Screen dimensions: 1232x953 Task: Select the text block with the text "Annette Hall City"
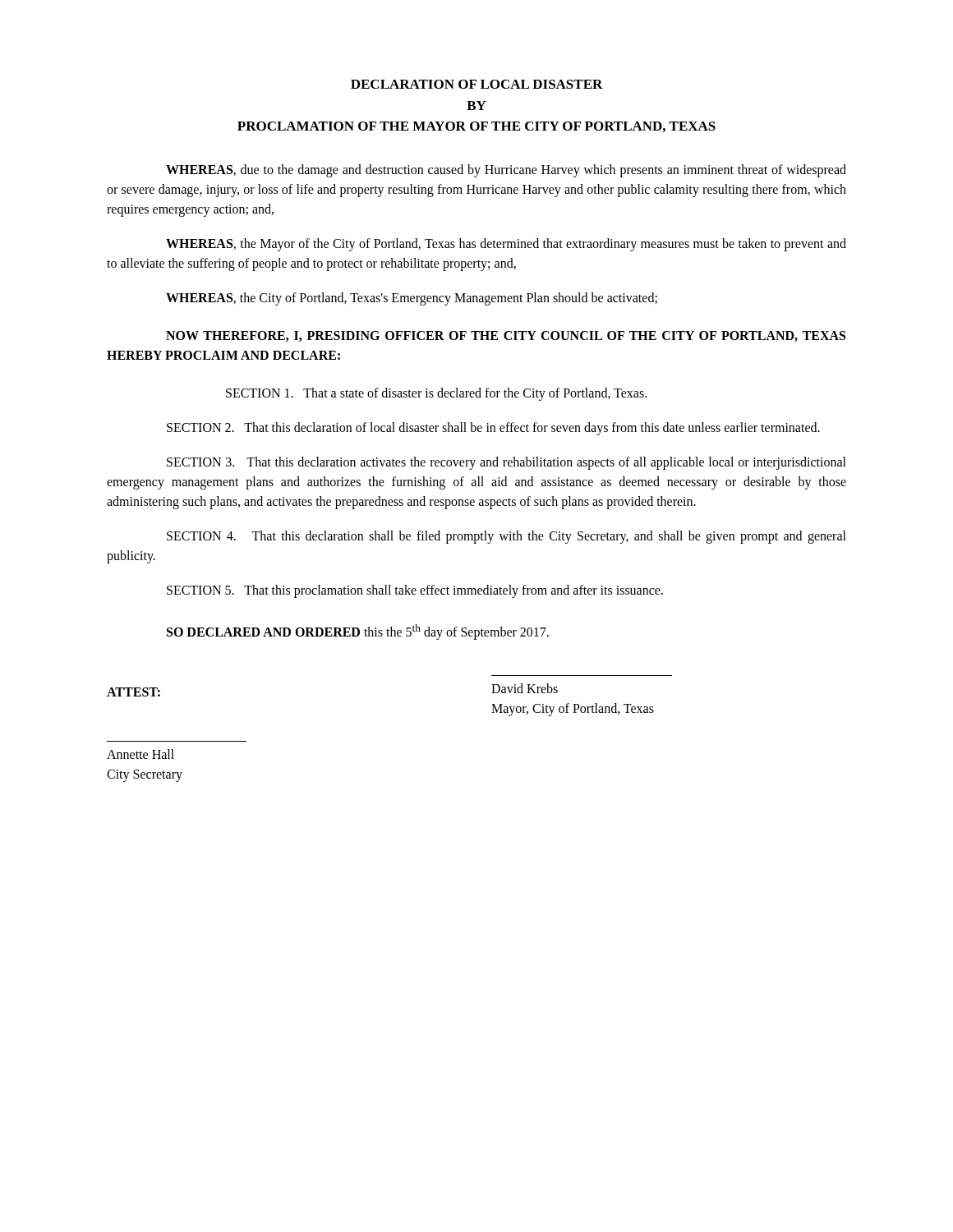click(145, 764)
